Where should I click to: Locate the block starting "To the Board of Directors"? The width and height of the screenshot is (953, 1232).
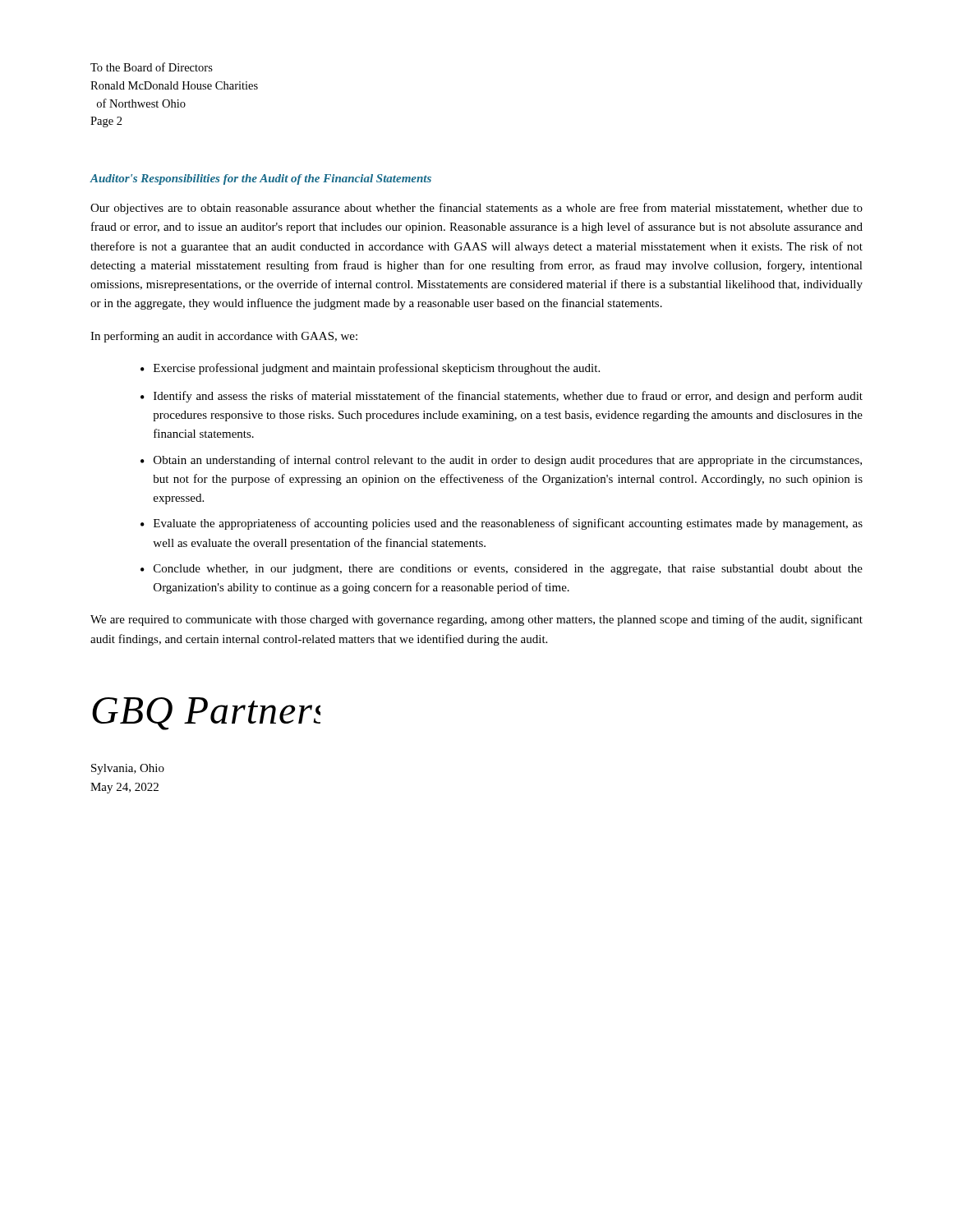coord(174,94)
